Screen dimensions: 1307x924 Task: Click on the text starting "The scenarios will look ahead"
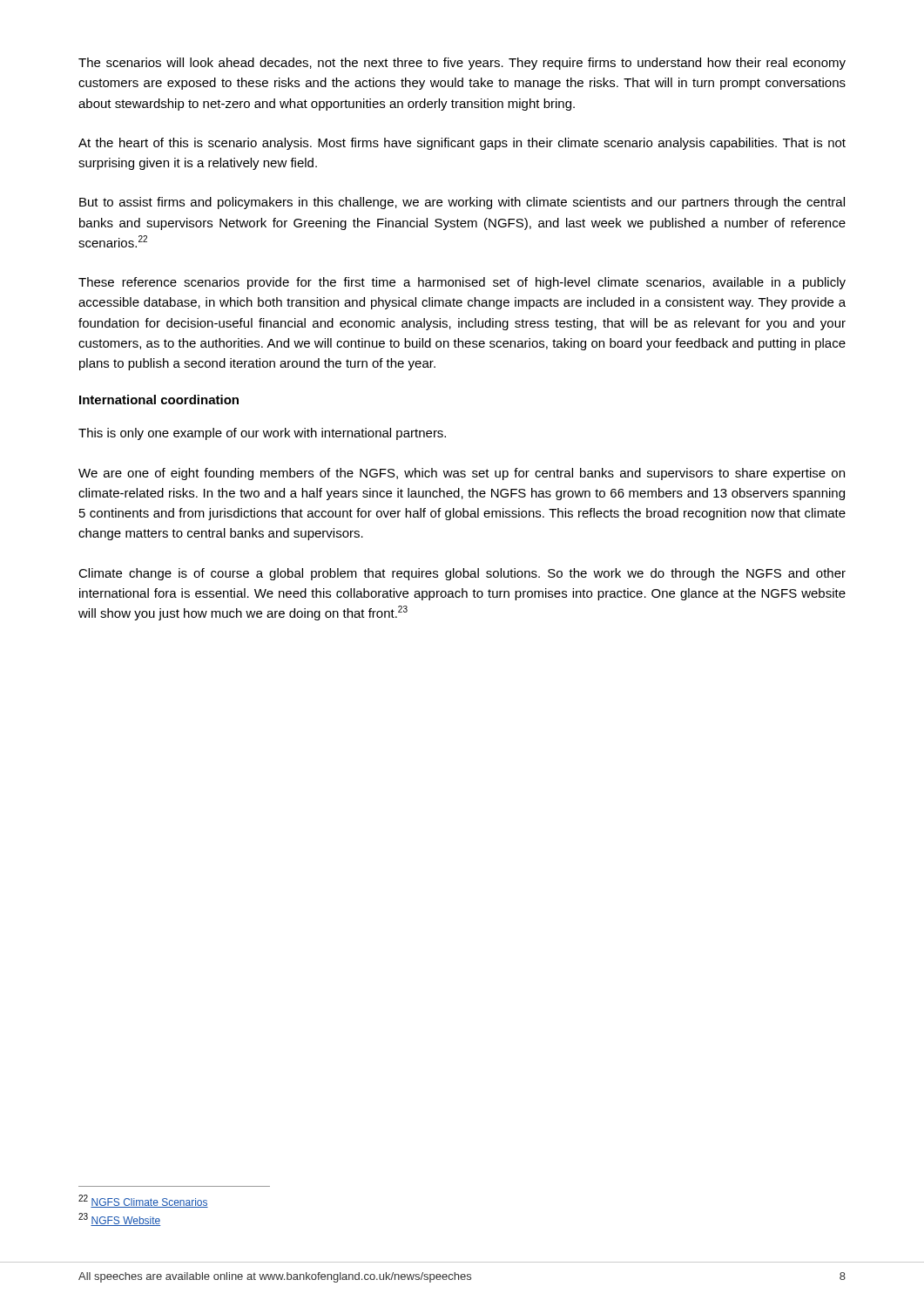(x=462, y=83)
